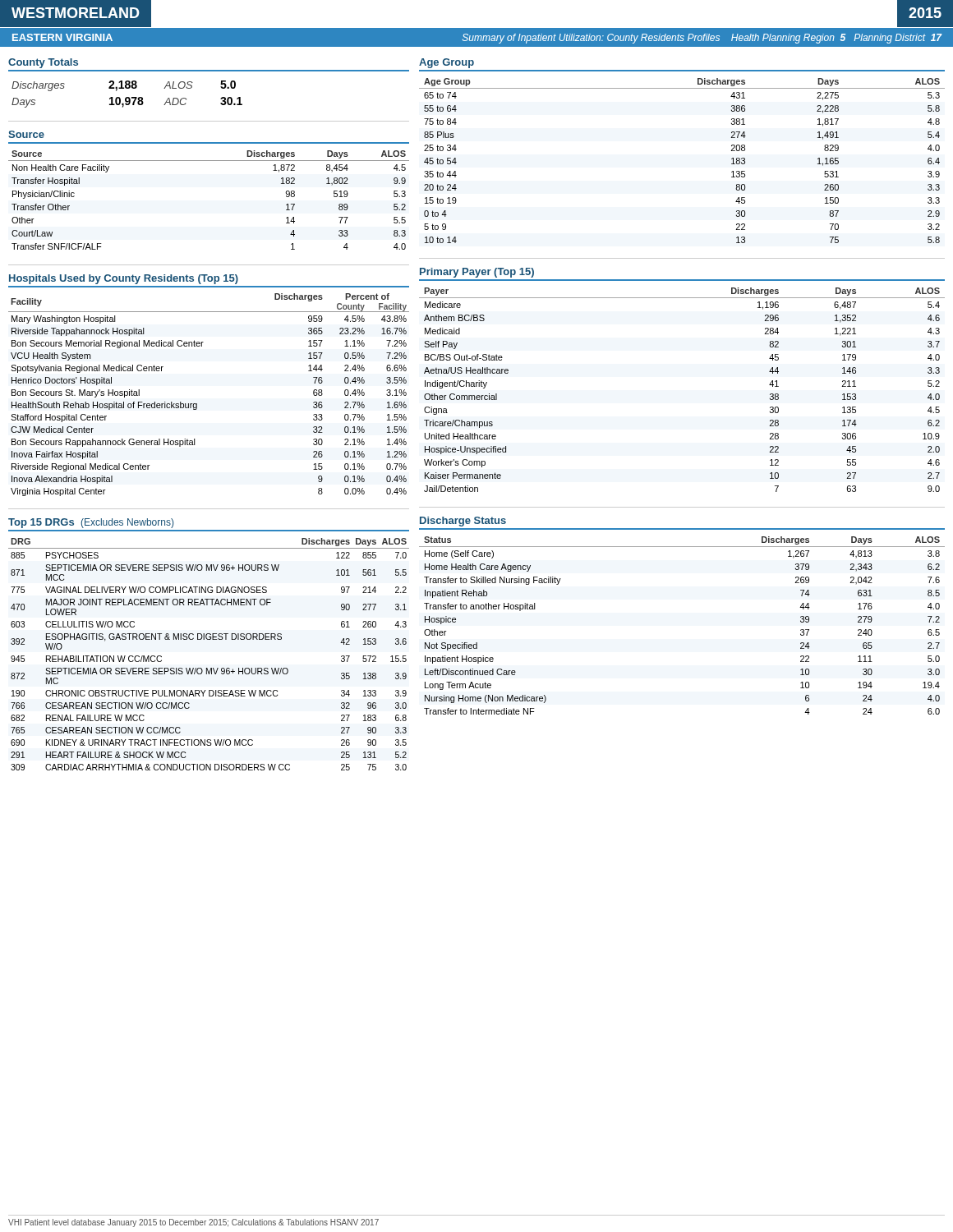The image size is (953, 1232).
Task: Select the table that reads "VCU Health System"
Action: click(x=209, y=394)
